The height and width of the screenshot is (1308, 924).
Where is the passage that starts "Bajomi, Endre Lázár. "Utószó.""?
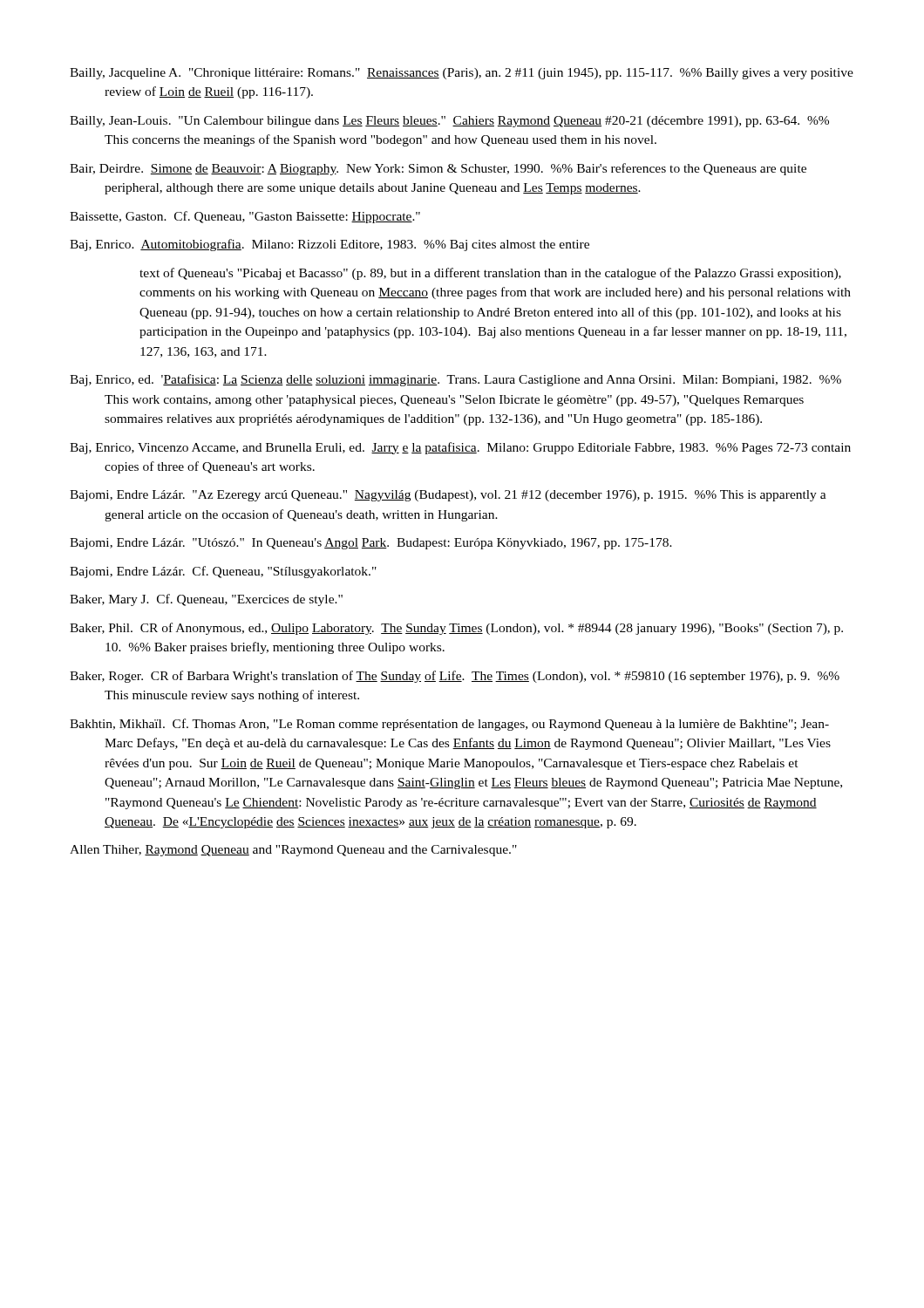[371, 542]
